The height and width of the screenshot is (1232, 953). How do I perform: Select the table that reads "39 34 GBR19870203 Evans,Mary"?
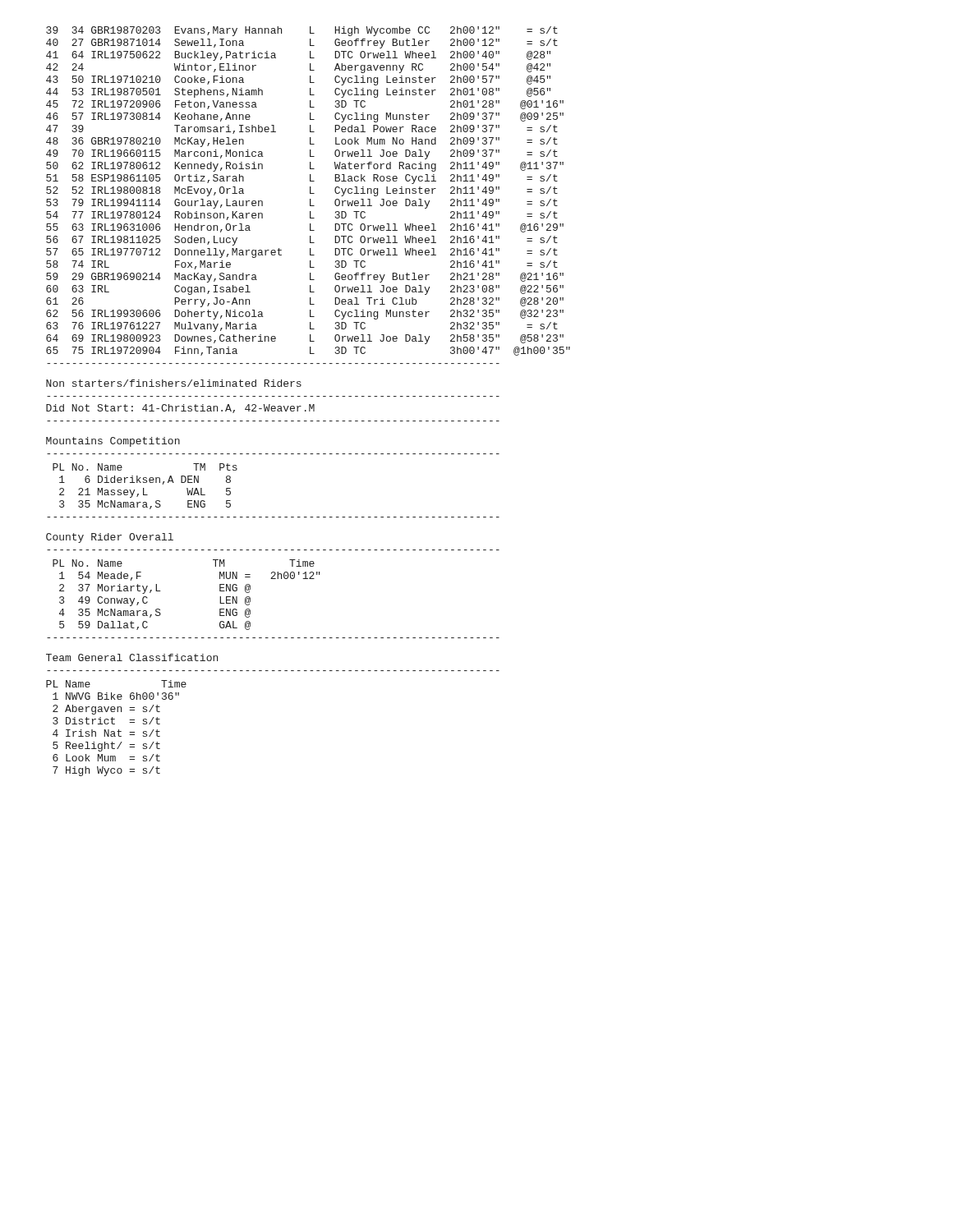(476, 197)
